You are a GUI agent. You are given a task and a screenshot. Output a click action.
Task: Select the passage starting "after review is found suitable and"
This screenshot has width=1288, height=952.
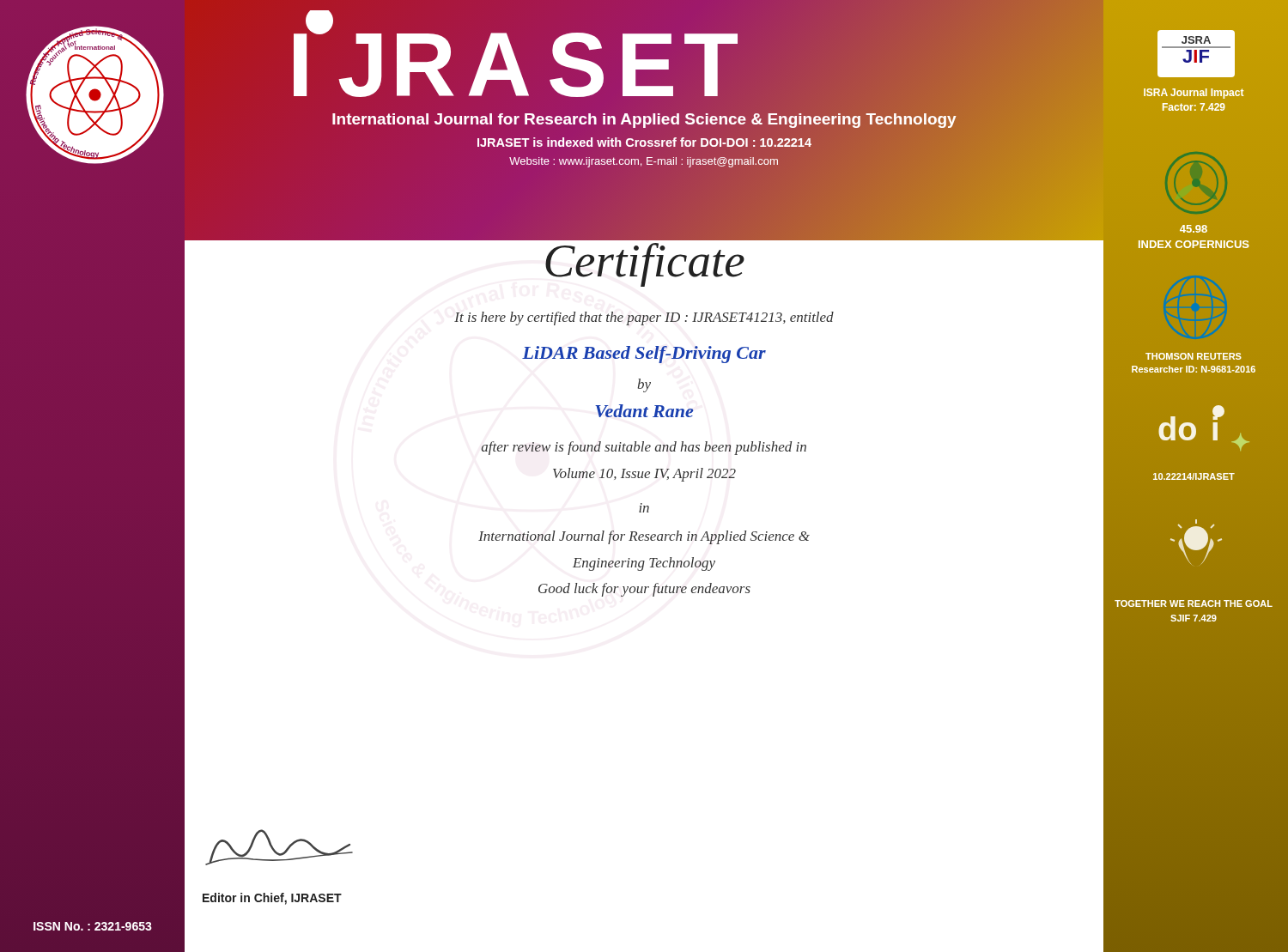[x=644, y=460]
